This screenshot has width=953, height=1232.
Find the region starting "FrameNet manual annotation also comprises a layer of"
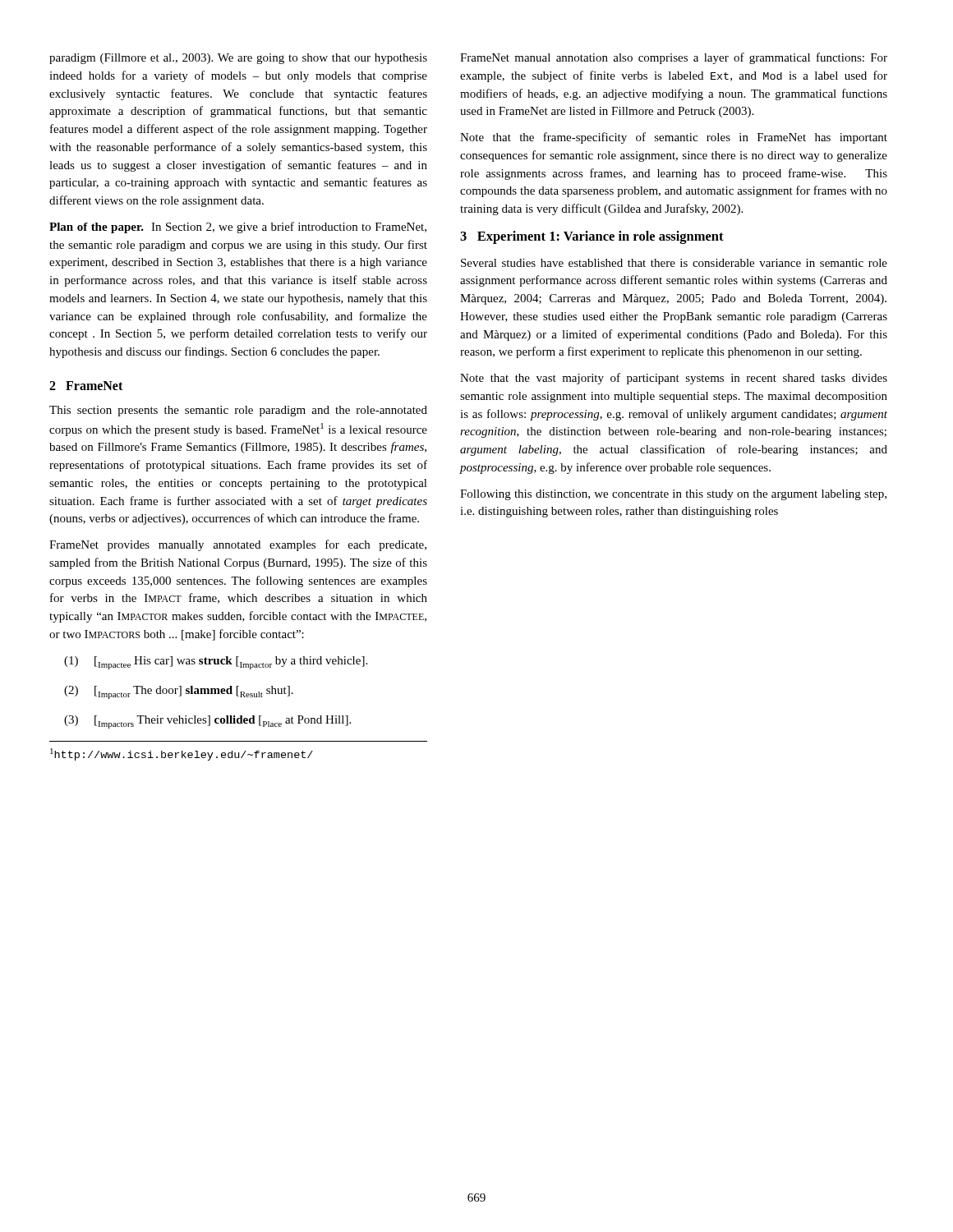pyautogui.click(x=674, y=85)
